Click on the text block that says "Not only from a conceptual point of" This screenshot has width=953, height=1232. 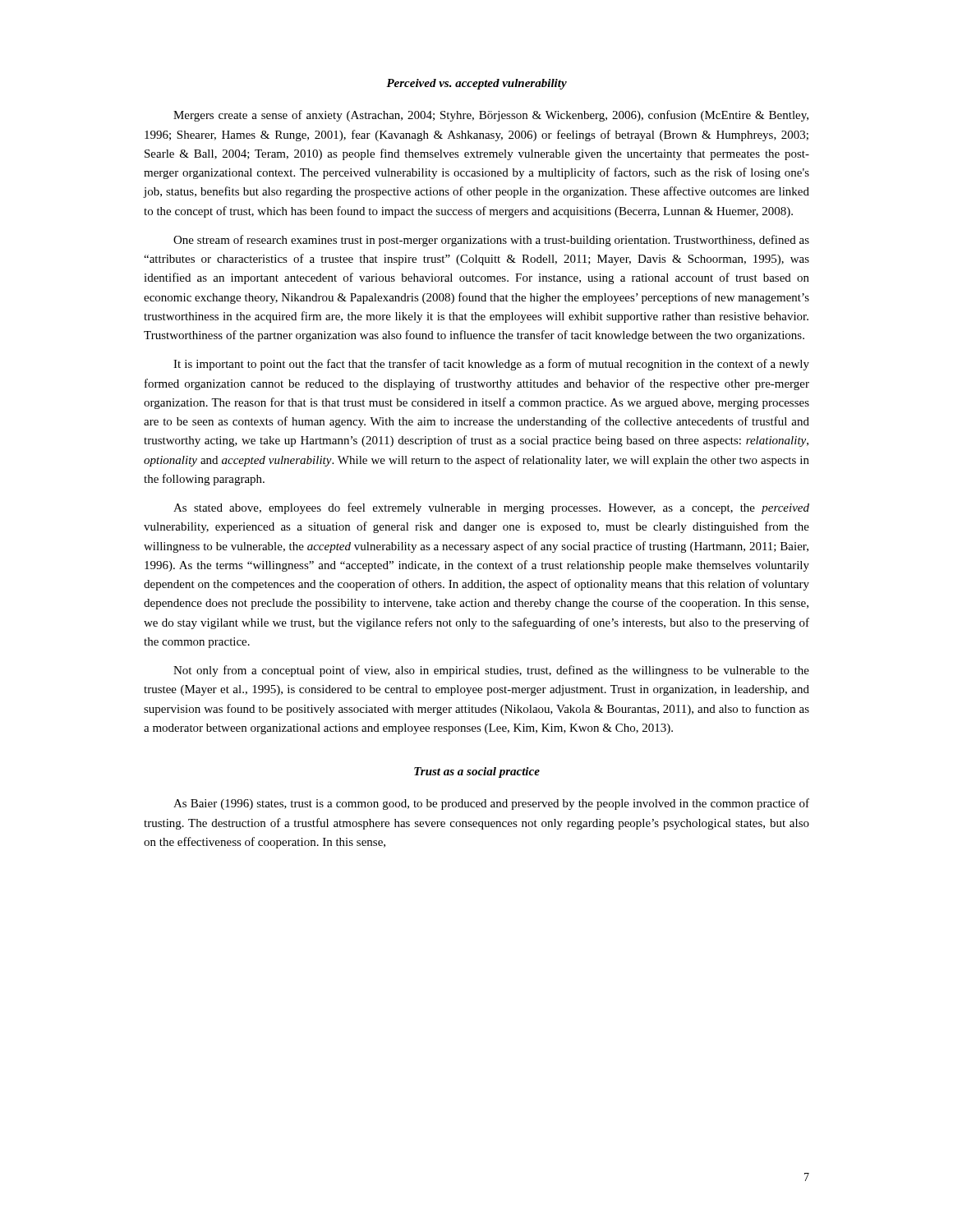click(476, 699)
